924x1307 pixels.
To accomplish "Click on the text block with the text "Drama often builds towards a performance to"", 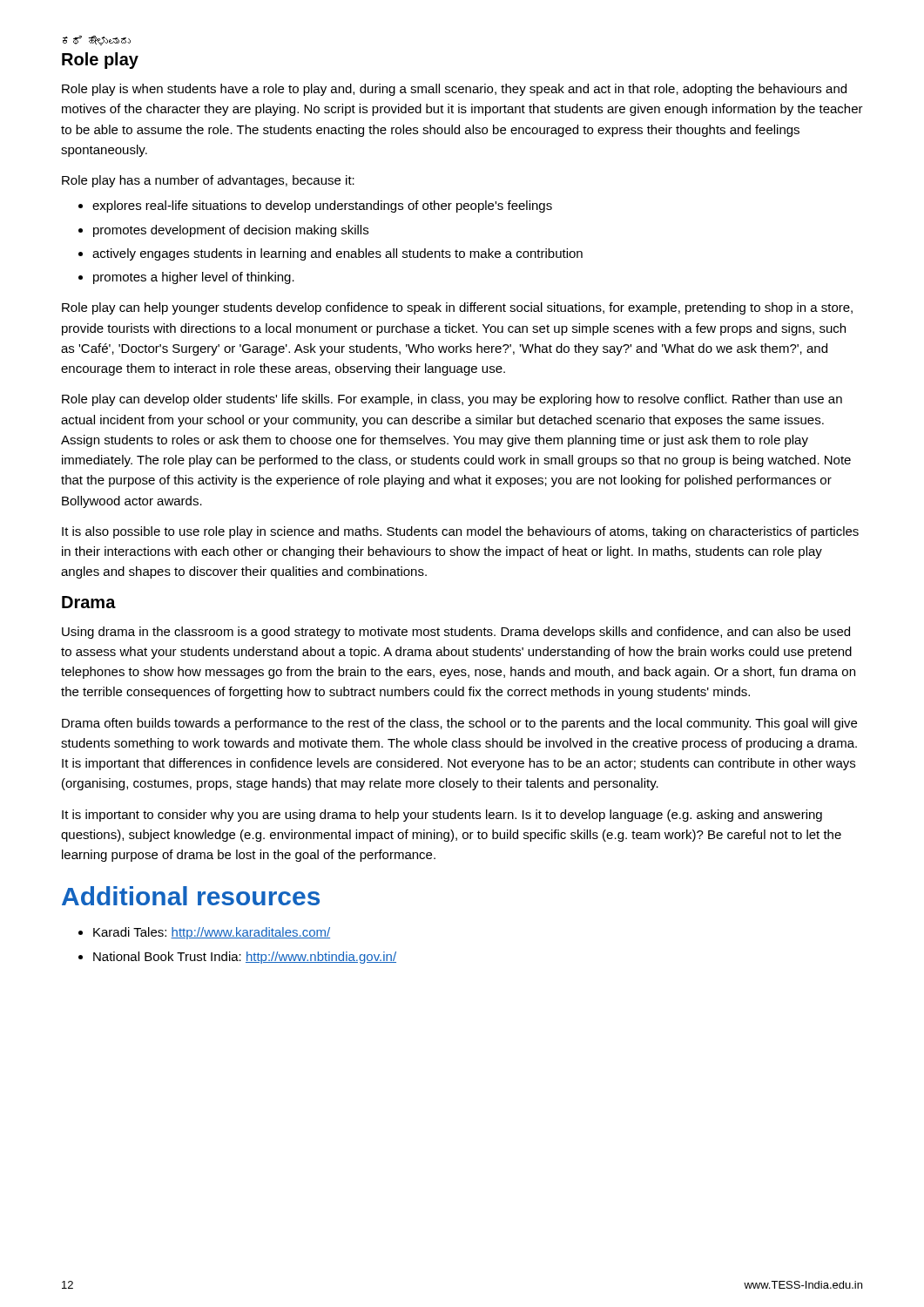I will (x=460, y=753).
